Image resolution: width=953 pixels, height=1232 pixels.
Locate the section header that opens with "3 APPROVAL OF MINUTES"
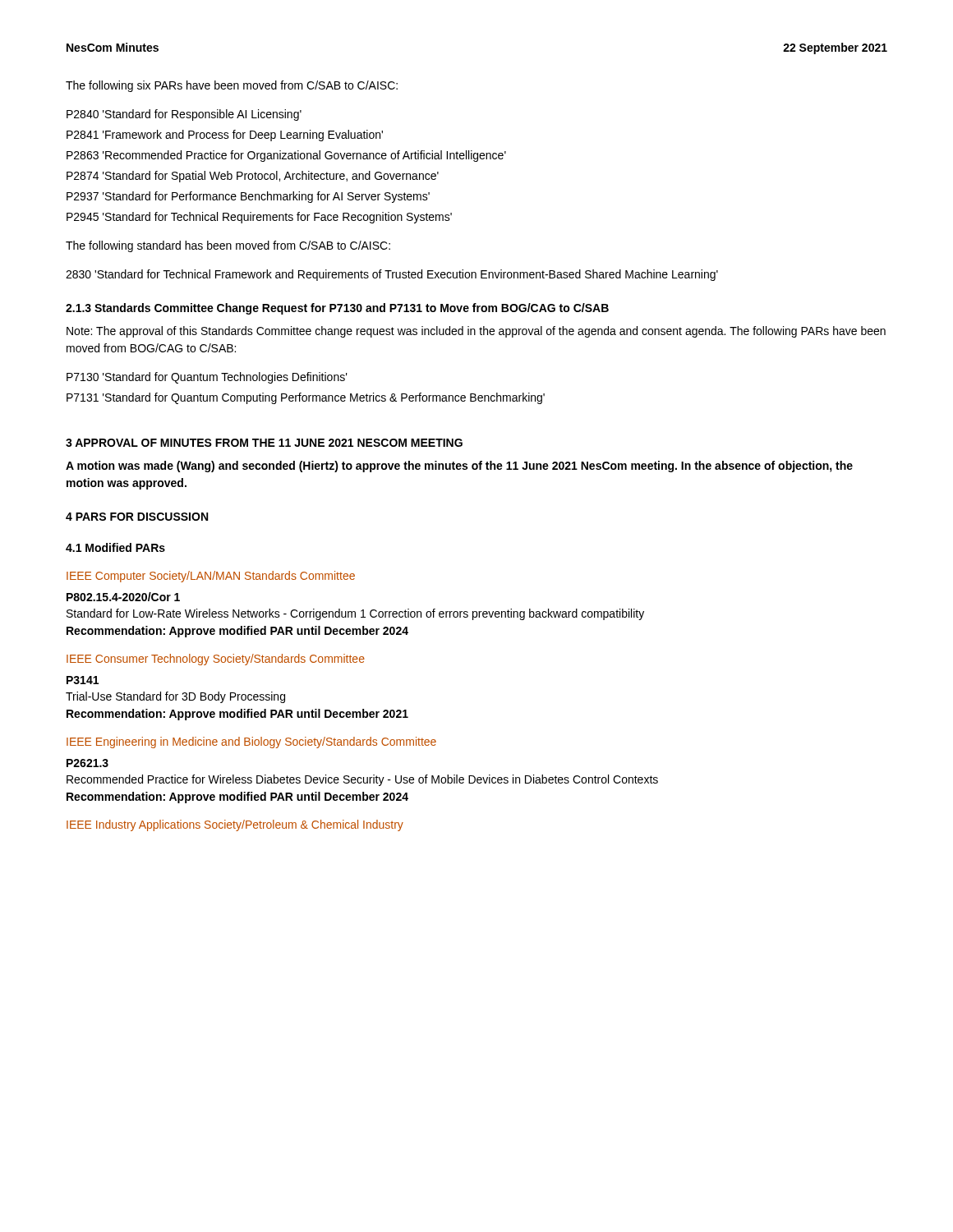tap(264, 443)
